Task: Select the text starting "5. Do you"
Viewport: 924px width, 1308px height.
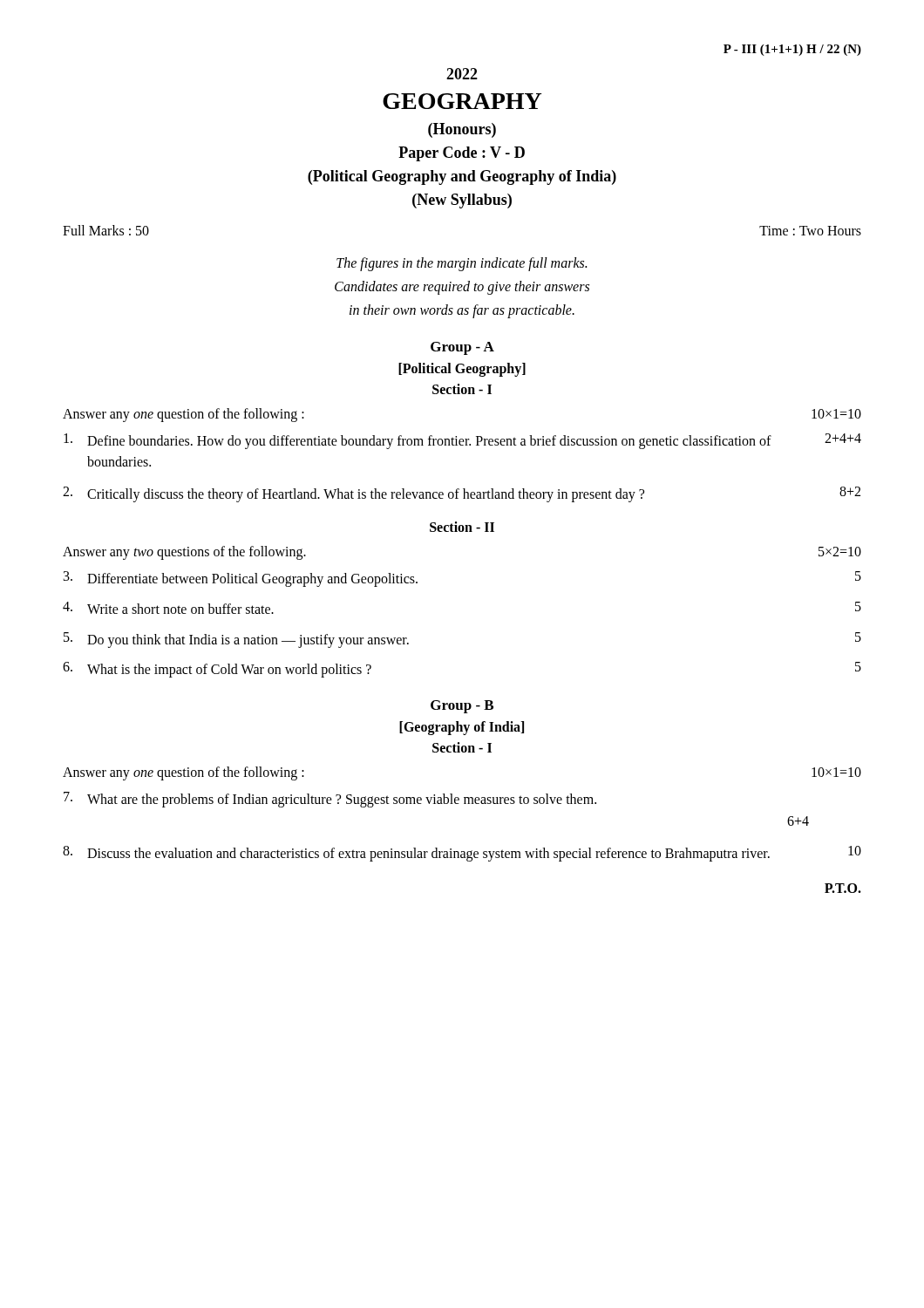Action: click(x=237, y=640)
